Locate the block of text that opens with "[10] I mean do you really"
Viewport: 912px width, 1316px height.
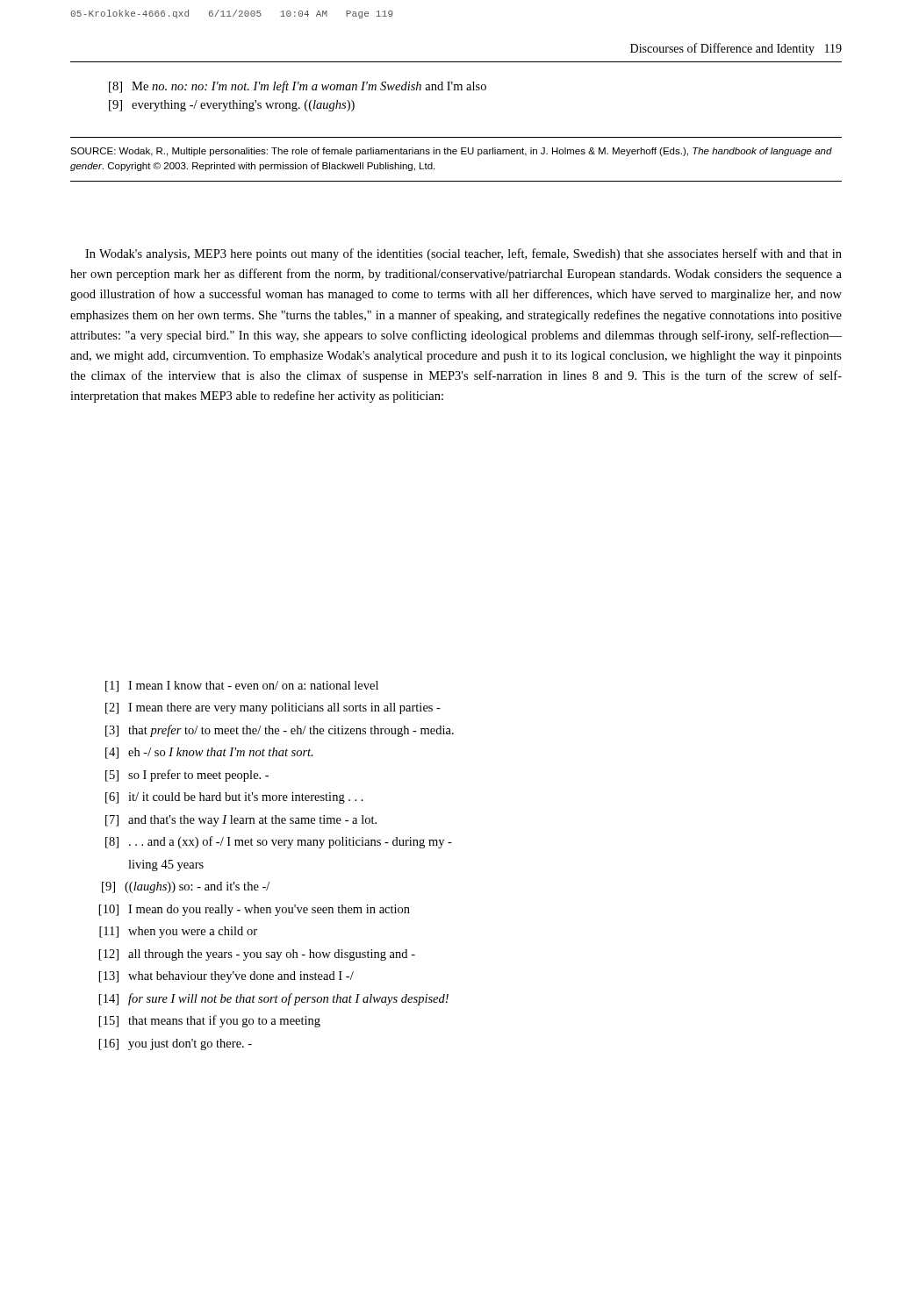(x=255, y=910)
